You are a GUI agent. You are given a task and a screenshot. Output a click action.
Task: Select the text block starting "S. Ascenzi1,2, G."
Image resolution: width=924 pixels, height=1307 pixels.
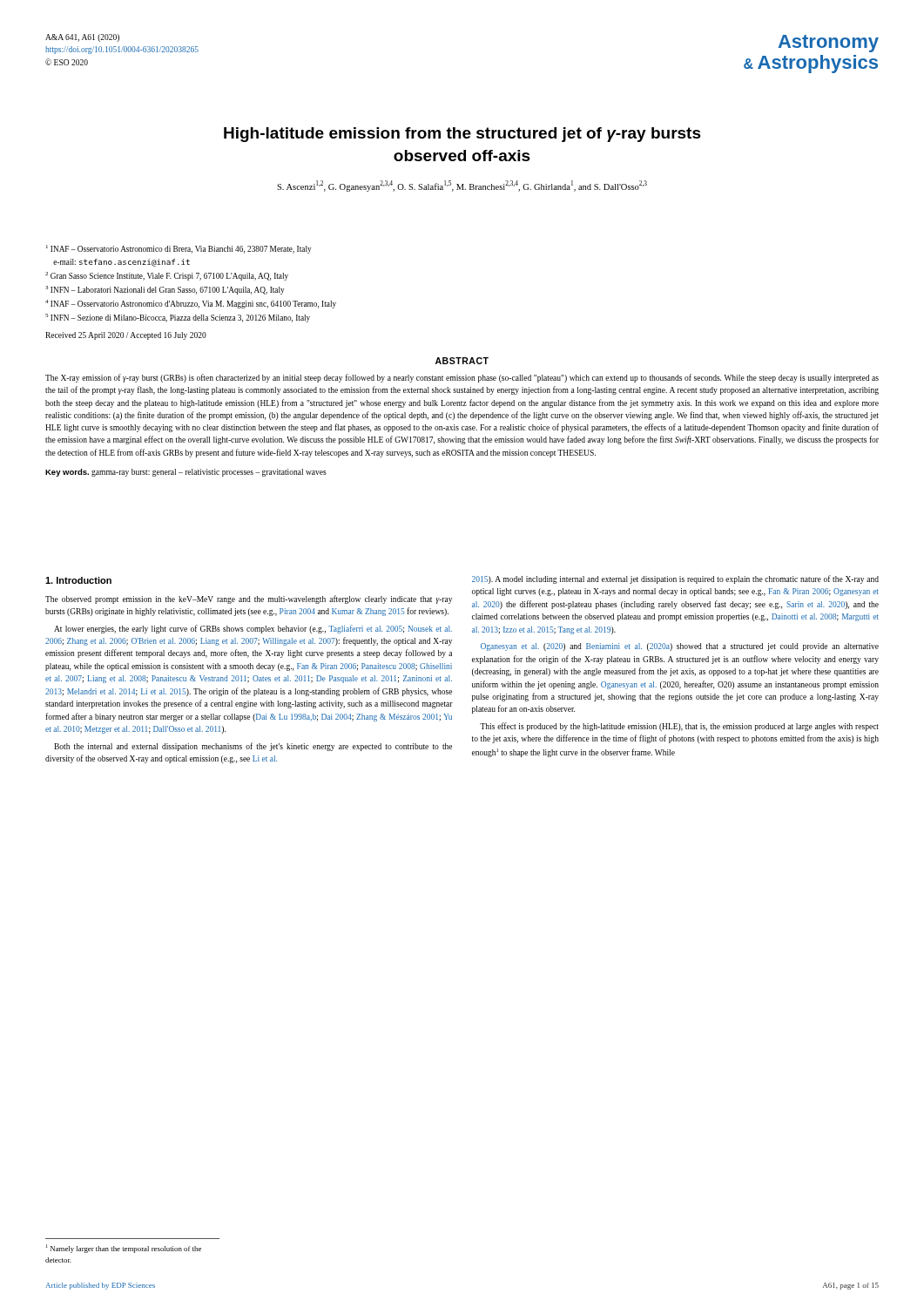coord(462,186)
